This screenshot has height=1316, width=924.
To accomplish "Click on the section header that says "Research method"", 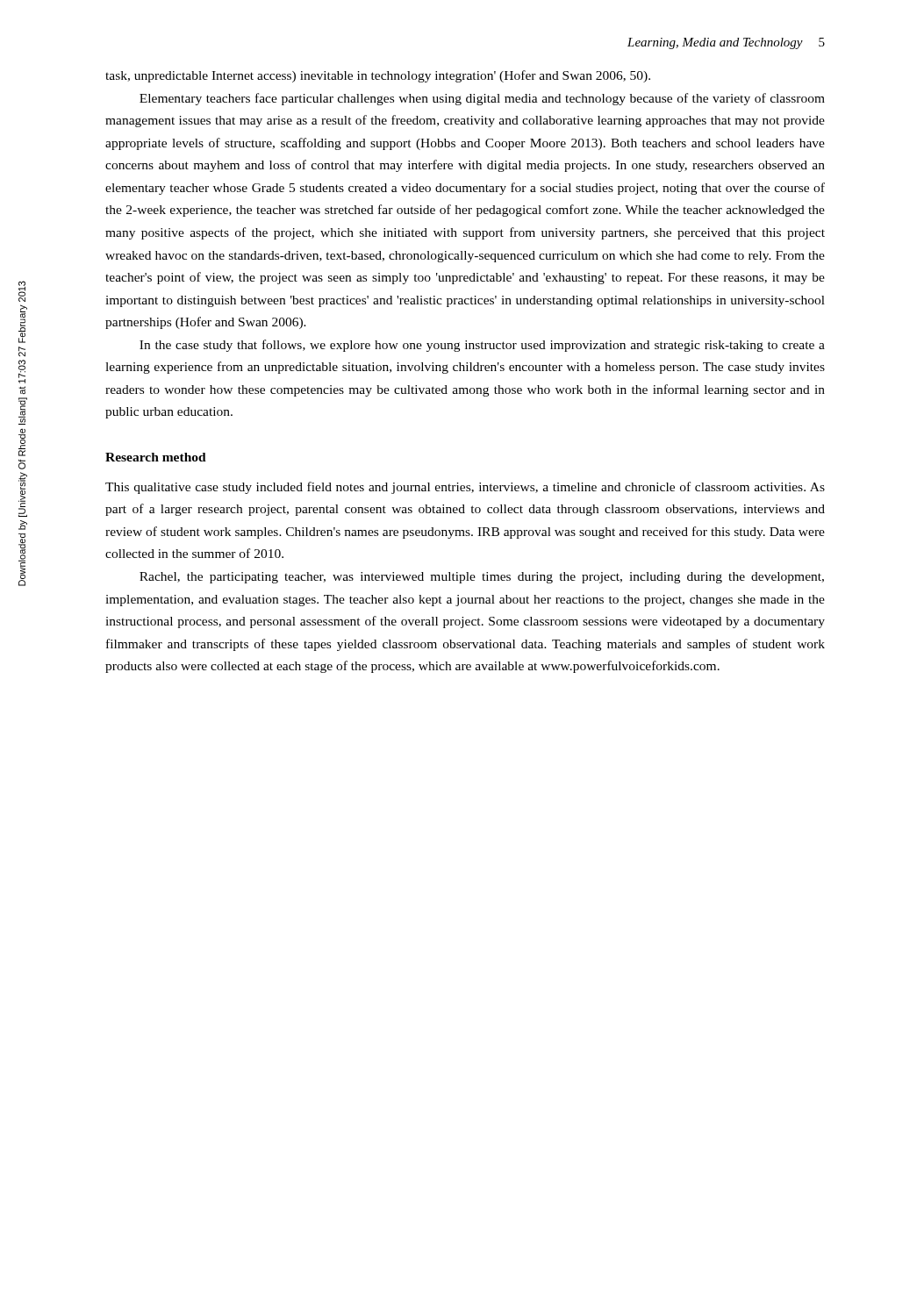I will (156, 457).
